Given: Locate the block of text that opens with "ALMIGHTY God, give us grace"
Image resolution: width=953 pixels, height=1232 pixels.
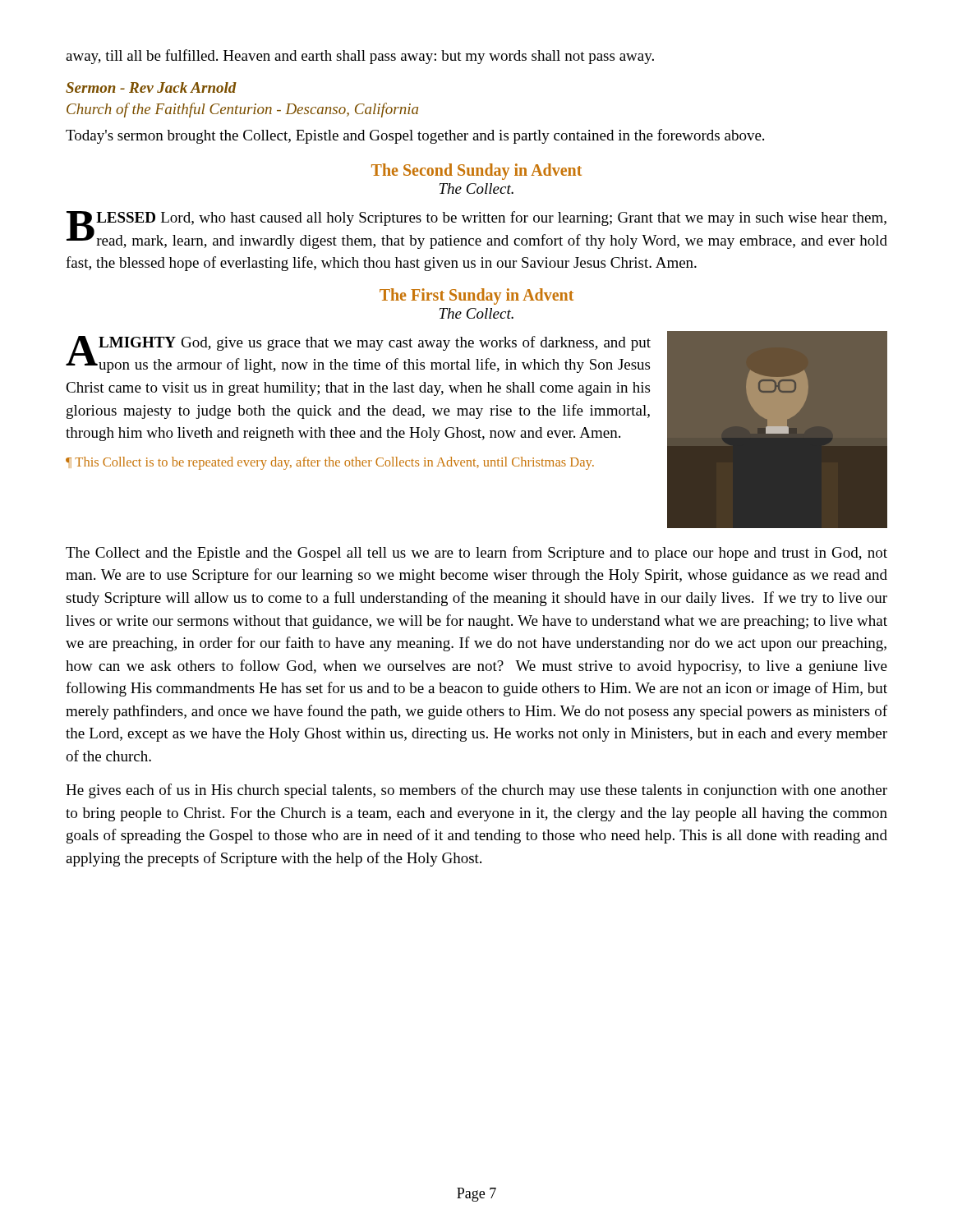Looking at the screenshot, I should (x=358, y=386).
